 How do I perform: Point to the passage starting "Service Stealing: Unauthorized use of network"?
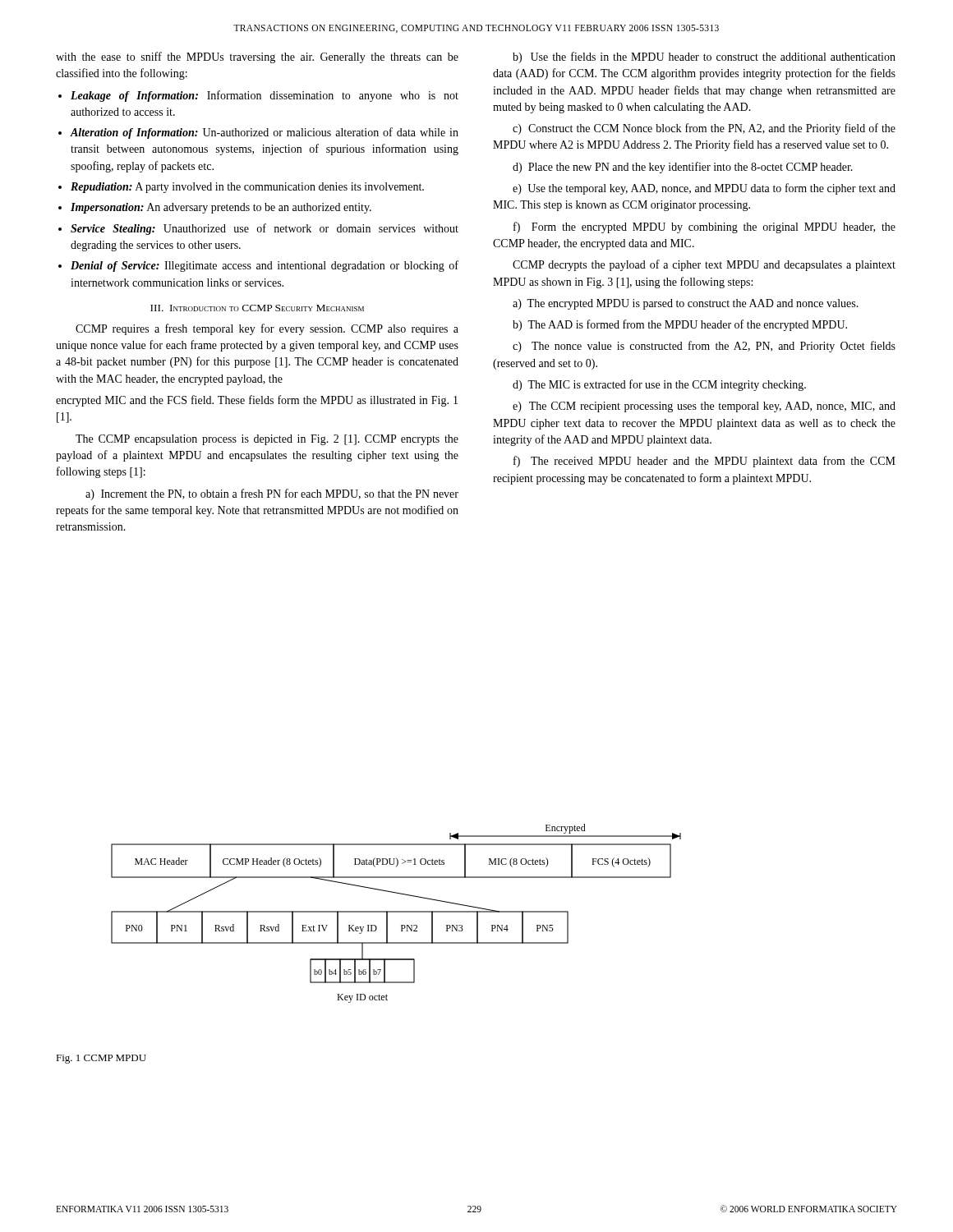(265, 237)
